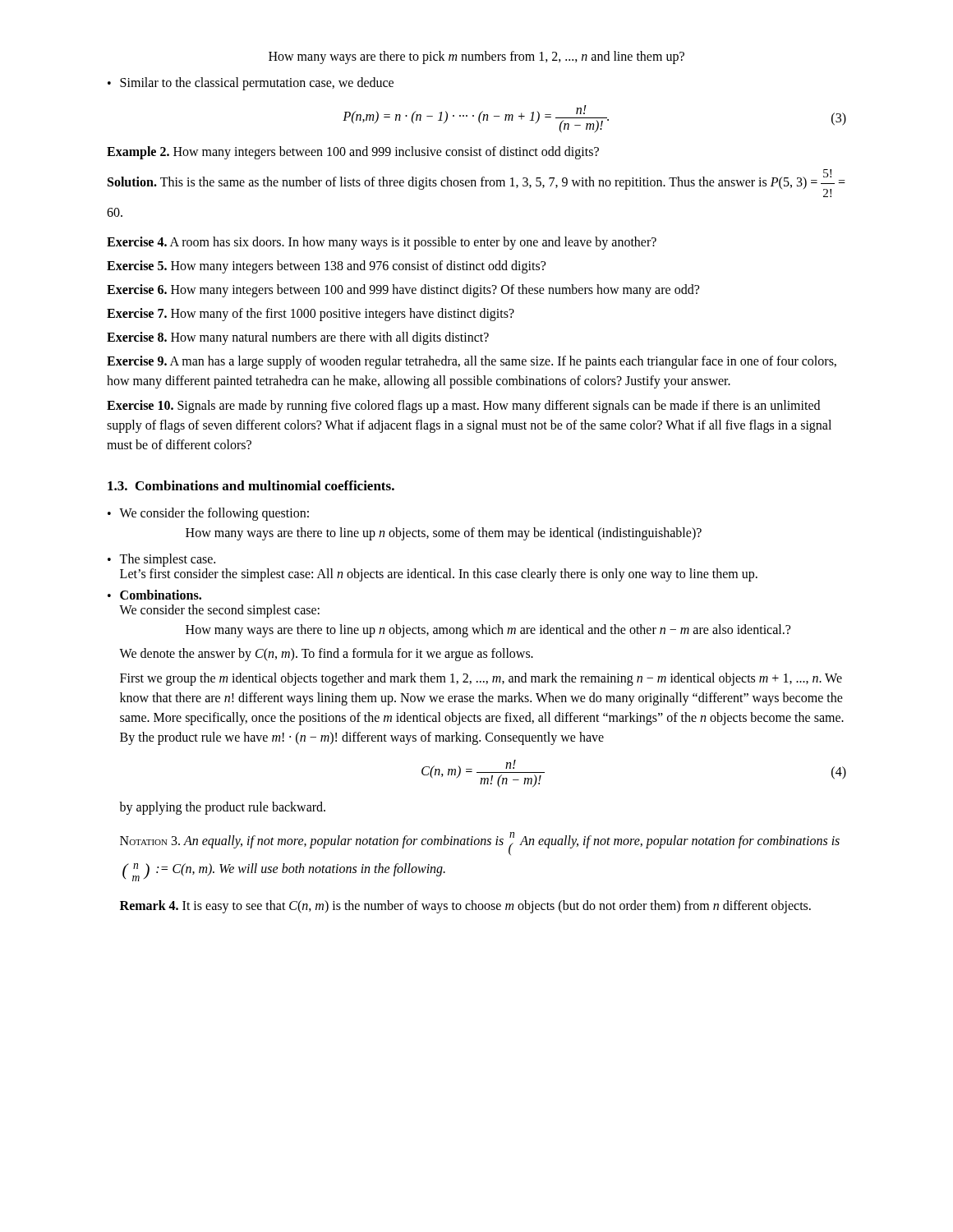
Task: Click on the list item containing "Exercise 10. Signals are made by"
Action: [x=469, y=425]
